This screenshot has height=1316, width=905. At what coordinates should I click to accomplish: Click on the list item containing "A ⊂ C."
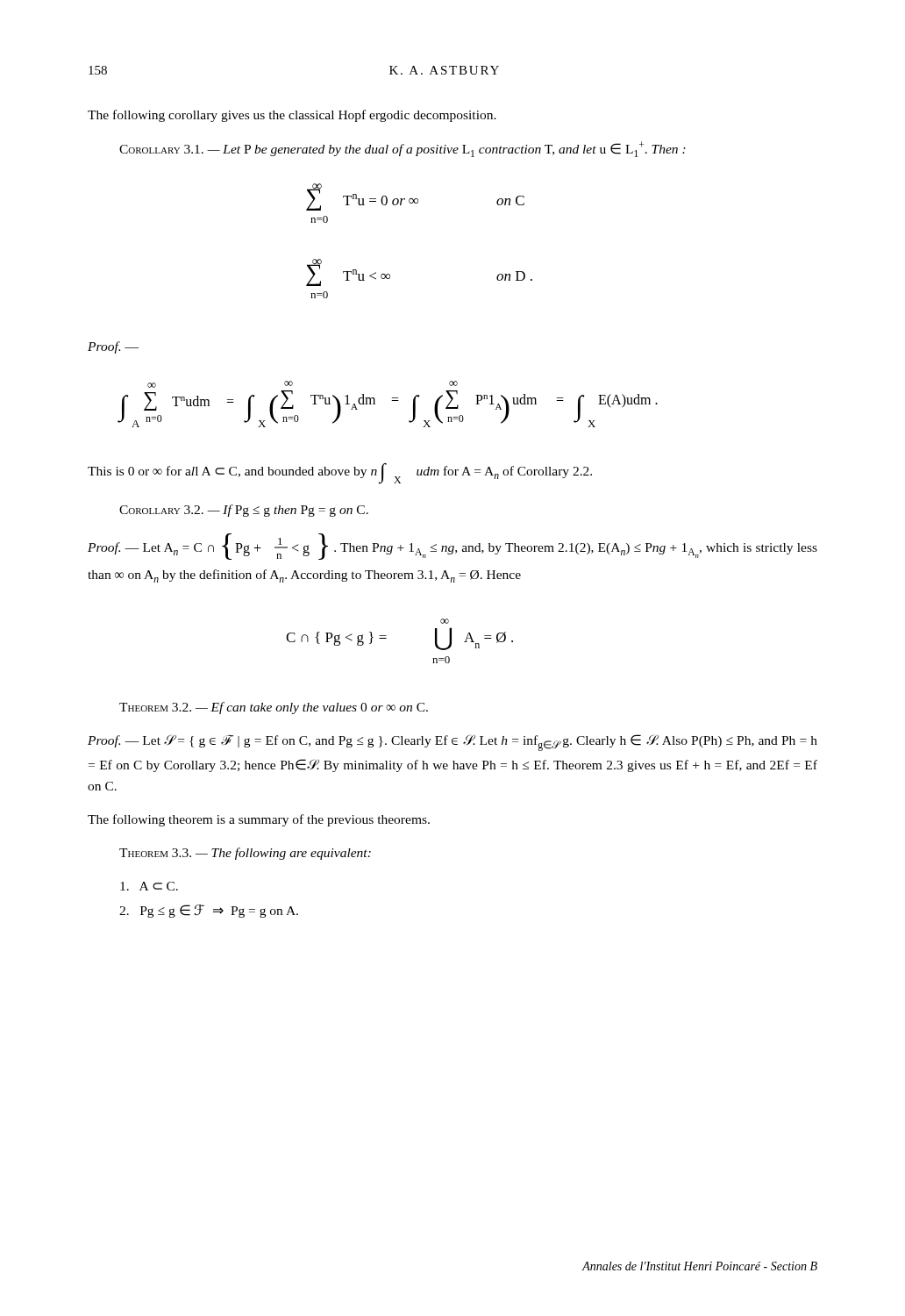click(x=149, y=885)
